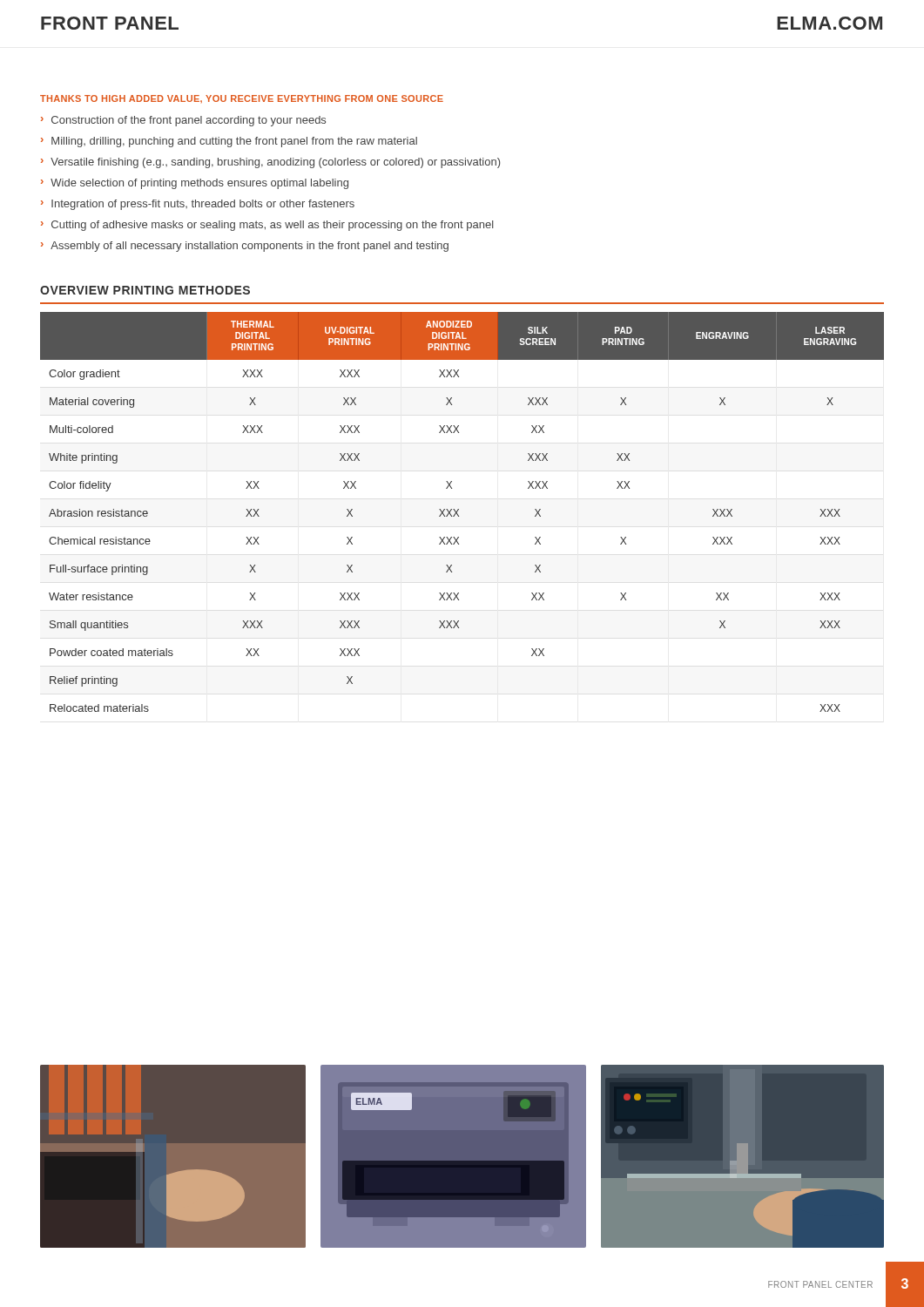Where does it say "OVERVIEW PRINTING METHODES"?
Image resolution: width=924 pixels, height=1307 pixels.
click(462, 294)
